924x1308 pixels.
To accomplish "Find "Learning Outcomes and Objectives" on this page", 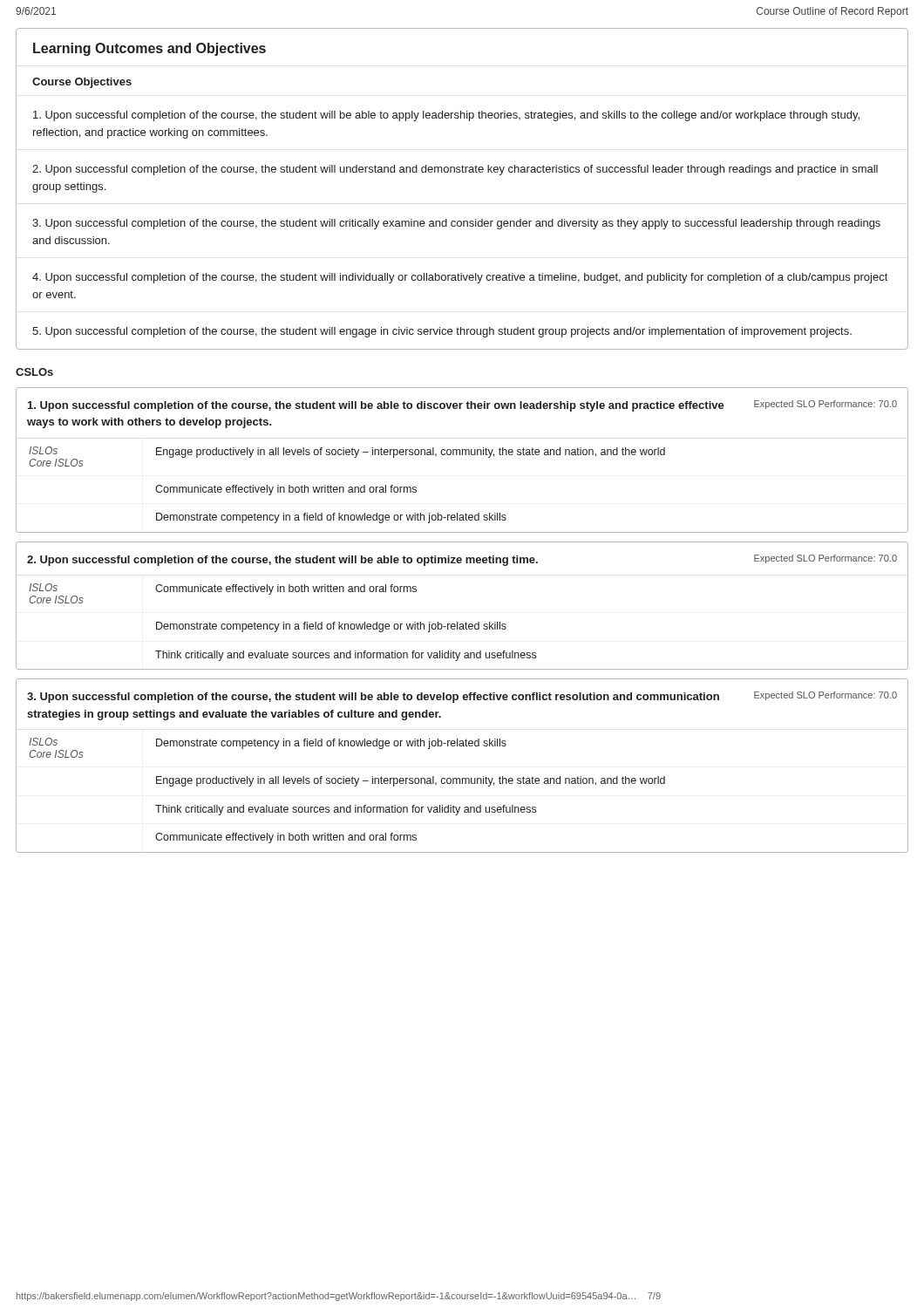I will pyautogui.click(x=149, y=48).
